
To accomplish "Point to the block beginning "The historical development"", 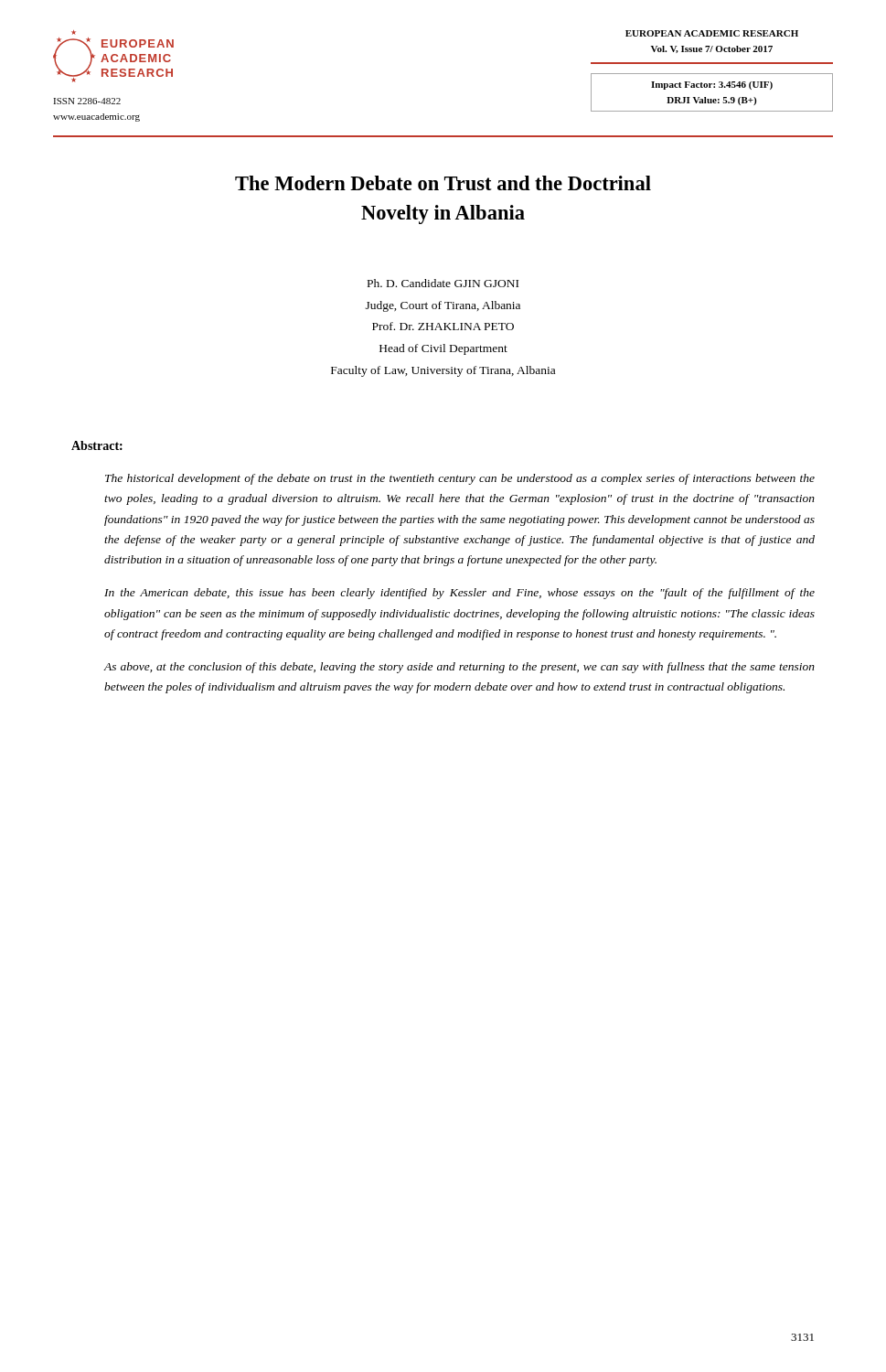I will point(459,583).
